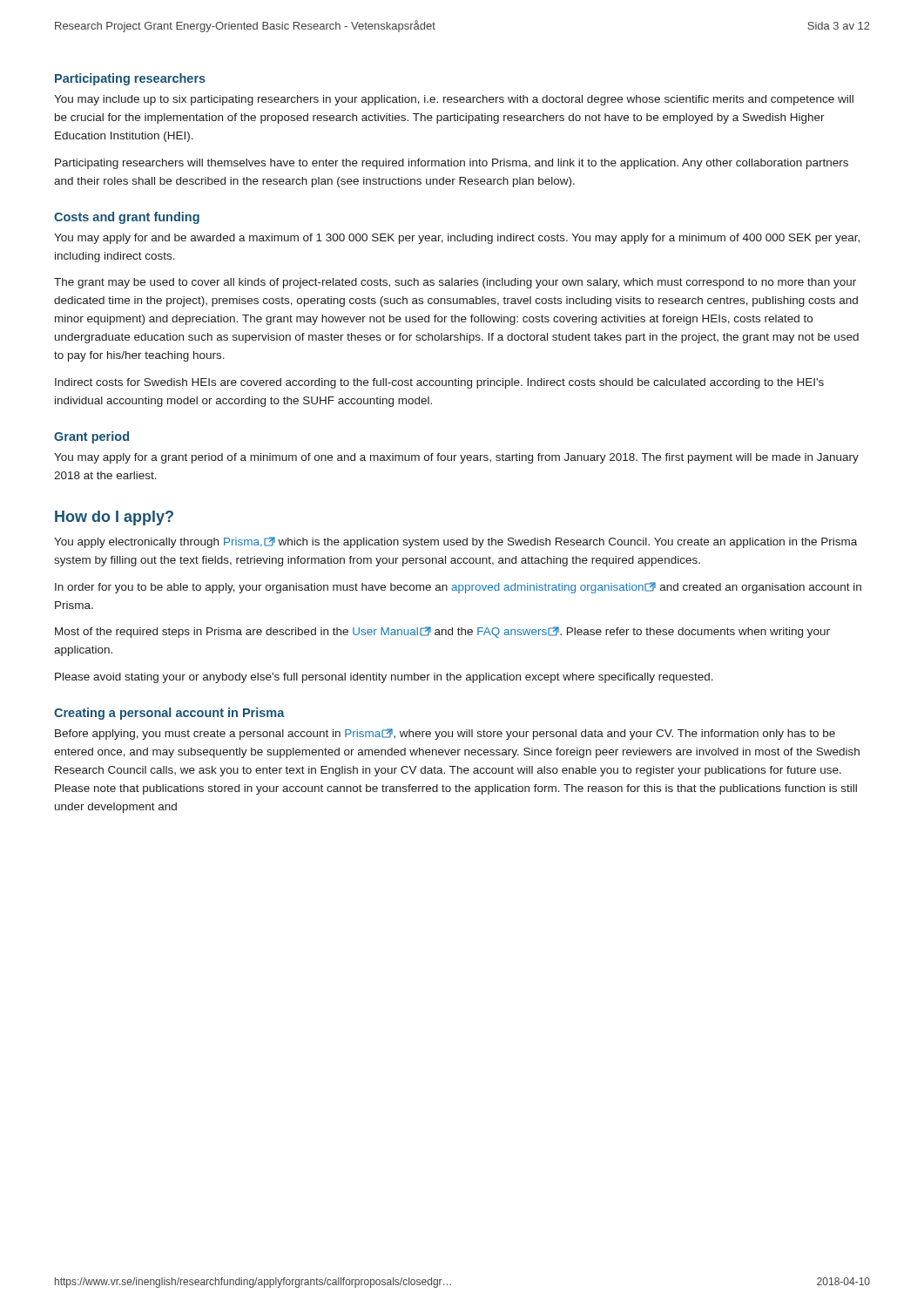Image resolution: width=924 pixels, height=1307 pixels.
Task: Click on the passage starting "How do I apply?"
Action: click(114, 516)
